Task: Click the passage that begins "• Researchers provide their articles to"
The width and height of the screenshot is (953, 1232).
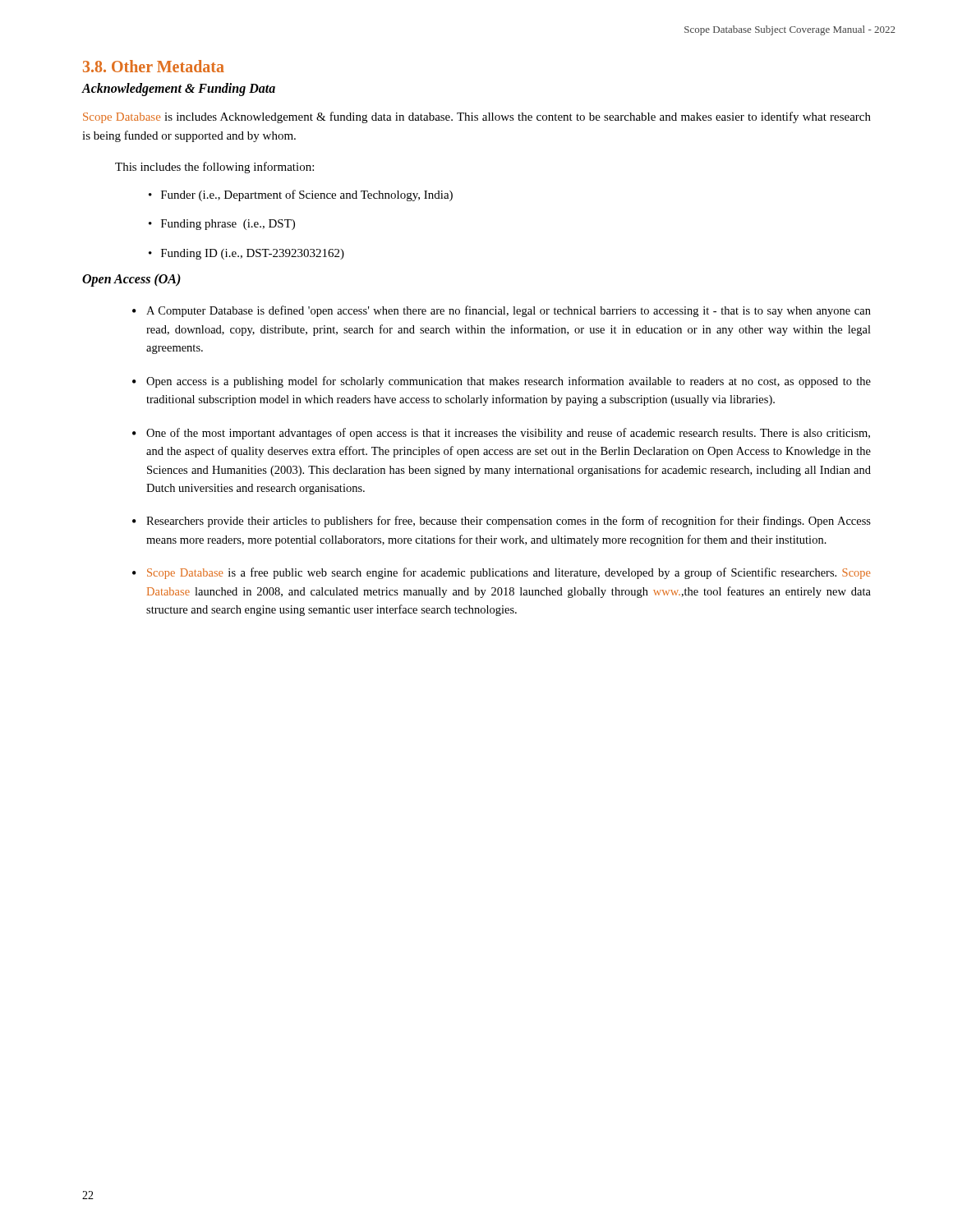Action: click(501, 530)
